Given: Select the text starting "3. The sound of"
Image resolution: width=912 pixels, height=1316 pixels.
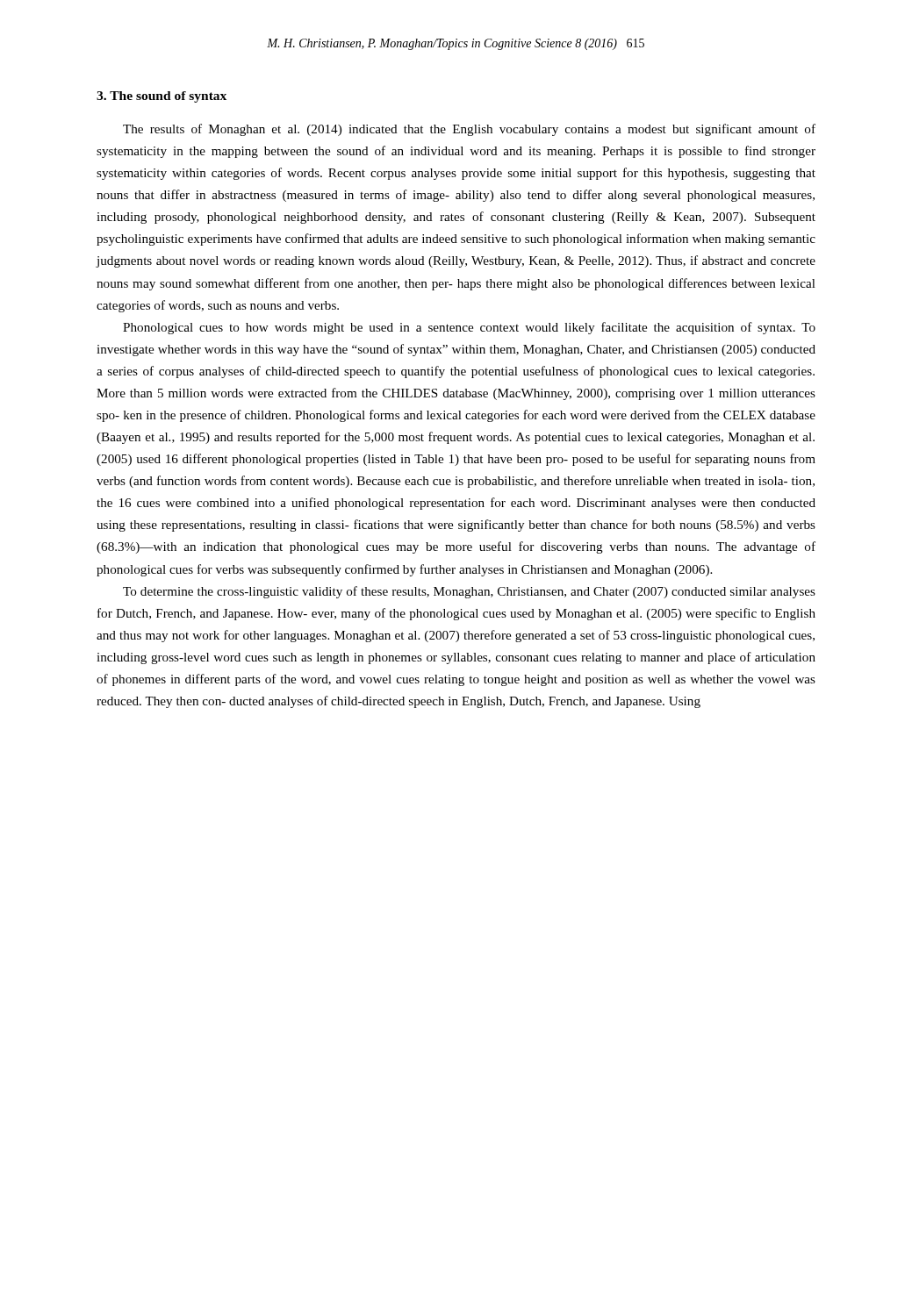Looking at the screenshot, I should point(162,95).
